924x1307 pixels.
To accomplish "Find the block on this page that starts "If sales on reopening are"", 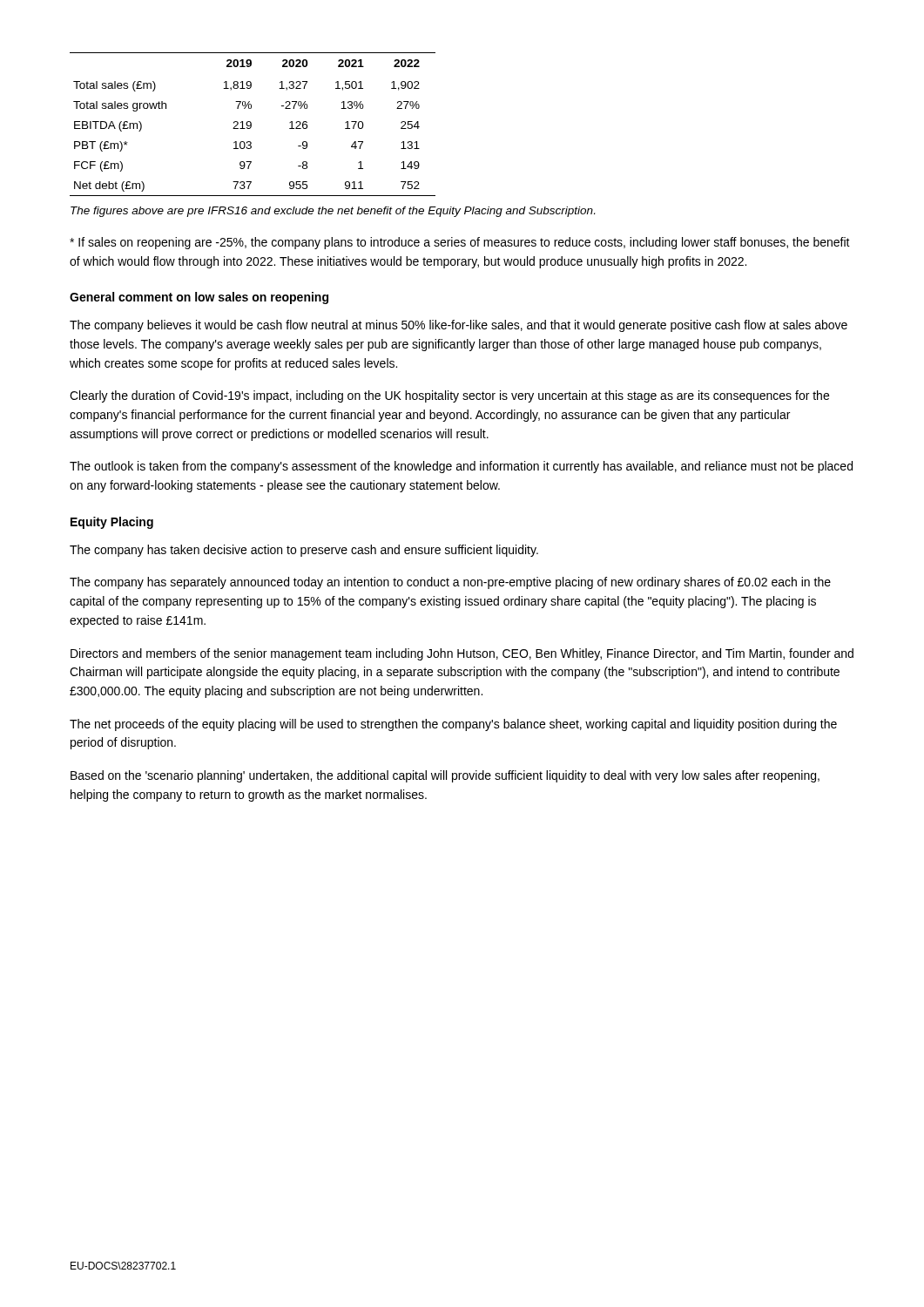I will (462, 252).
